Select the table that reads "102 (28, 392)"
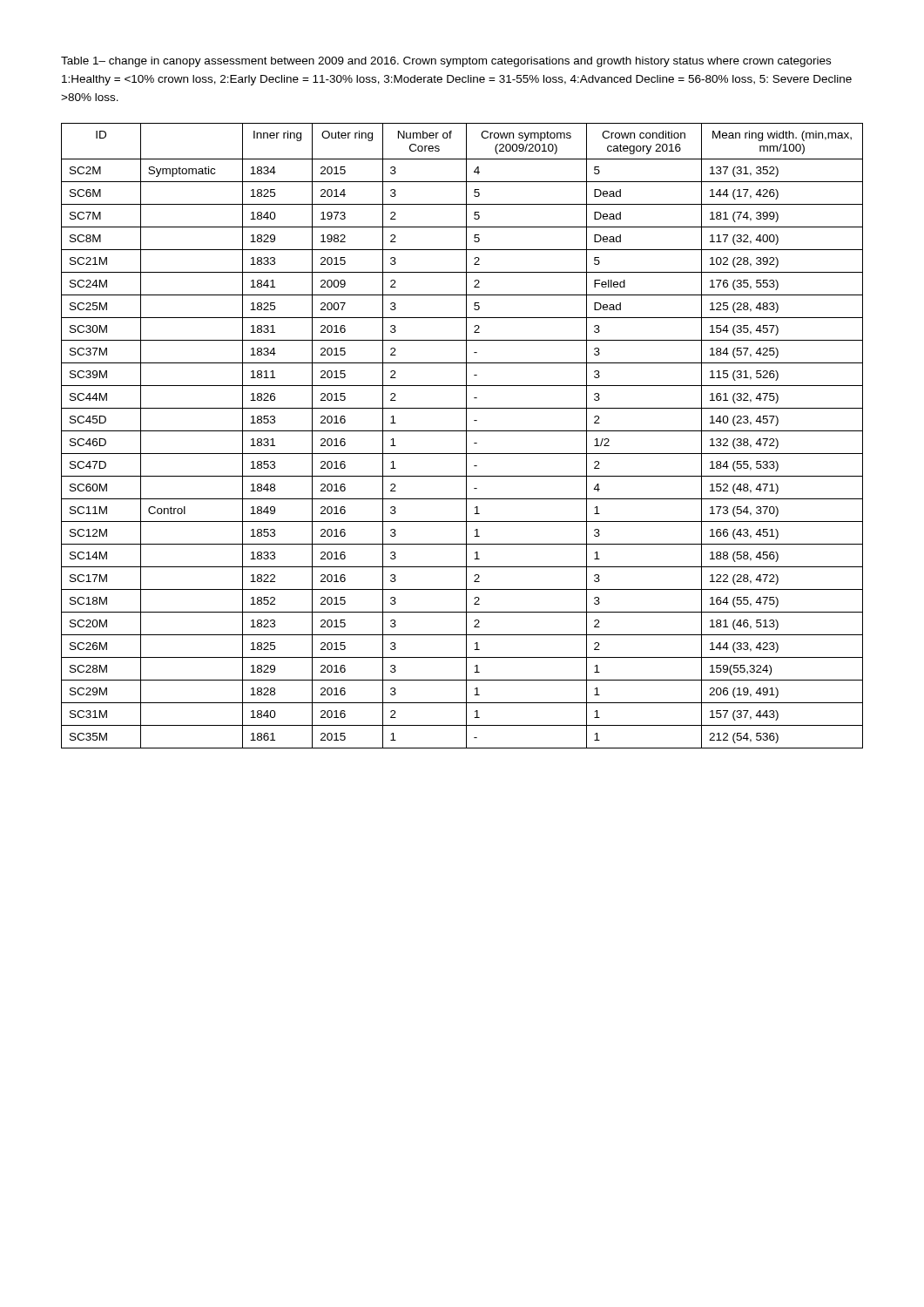 tap(462, 435)
